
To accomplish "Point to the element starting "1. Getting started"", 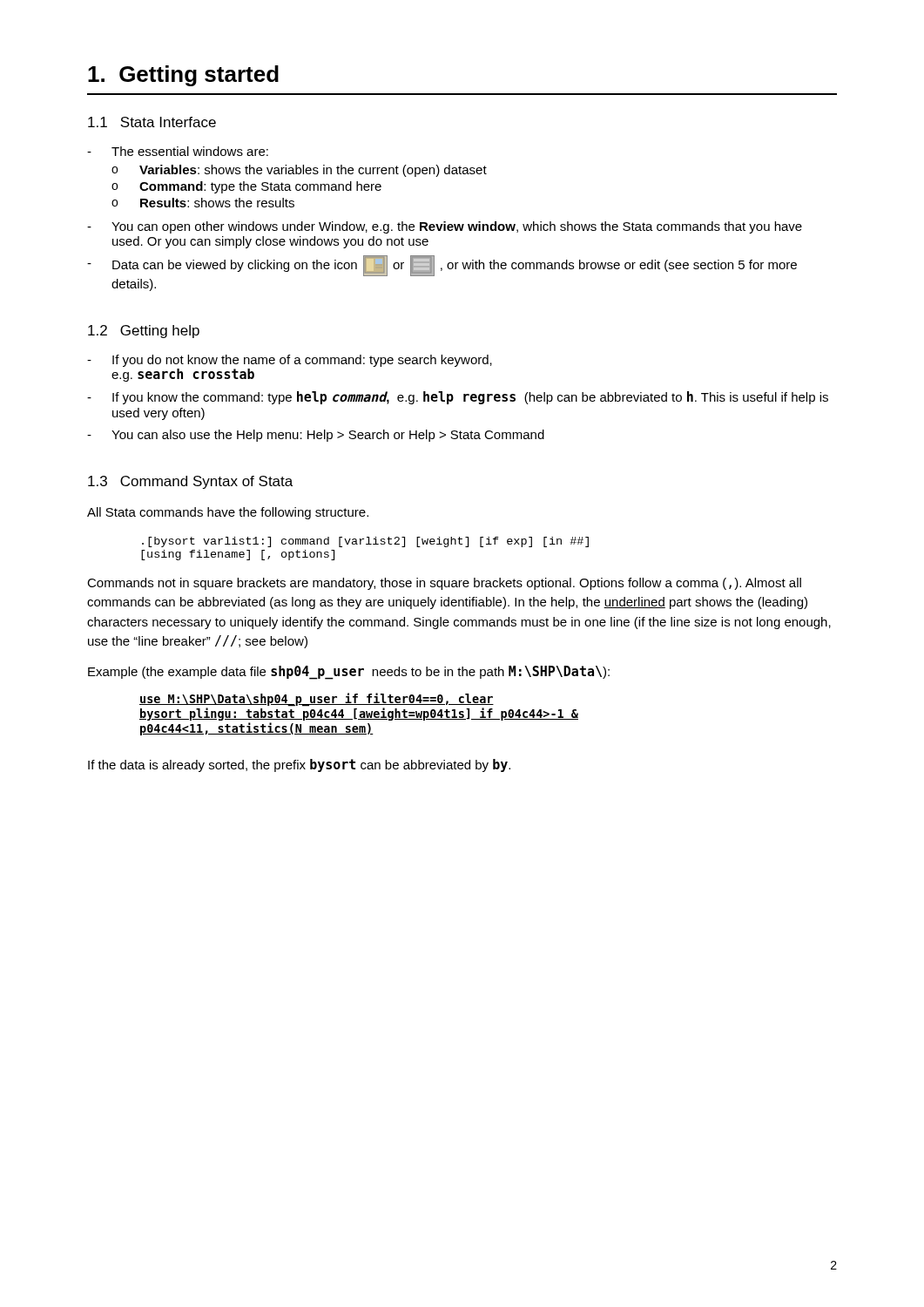I will click(183, 76).
